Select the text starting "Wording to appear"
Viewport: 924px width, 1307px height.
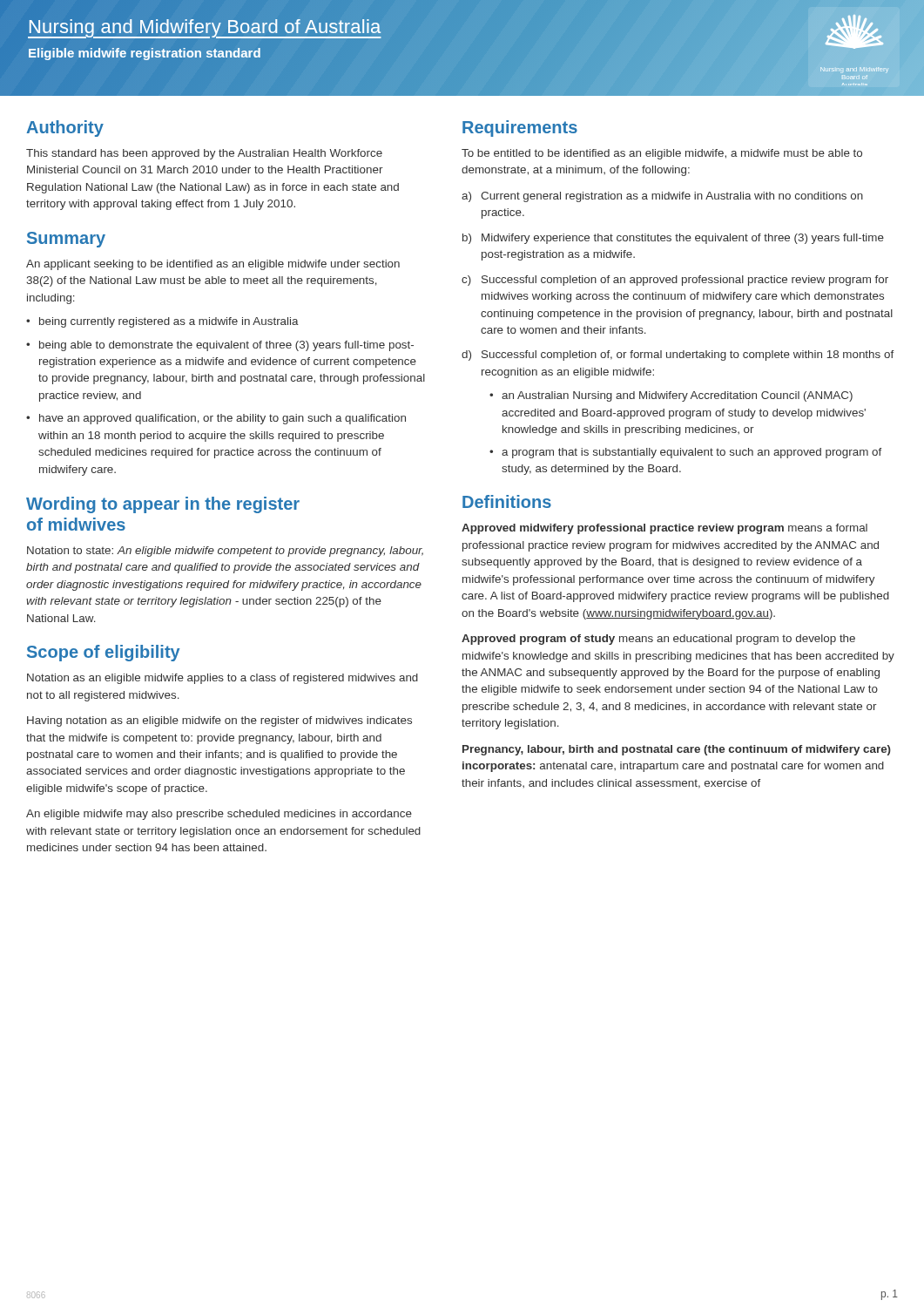(x=163, y=514)
